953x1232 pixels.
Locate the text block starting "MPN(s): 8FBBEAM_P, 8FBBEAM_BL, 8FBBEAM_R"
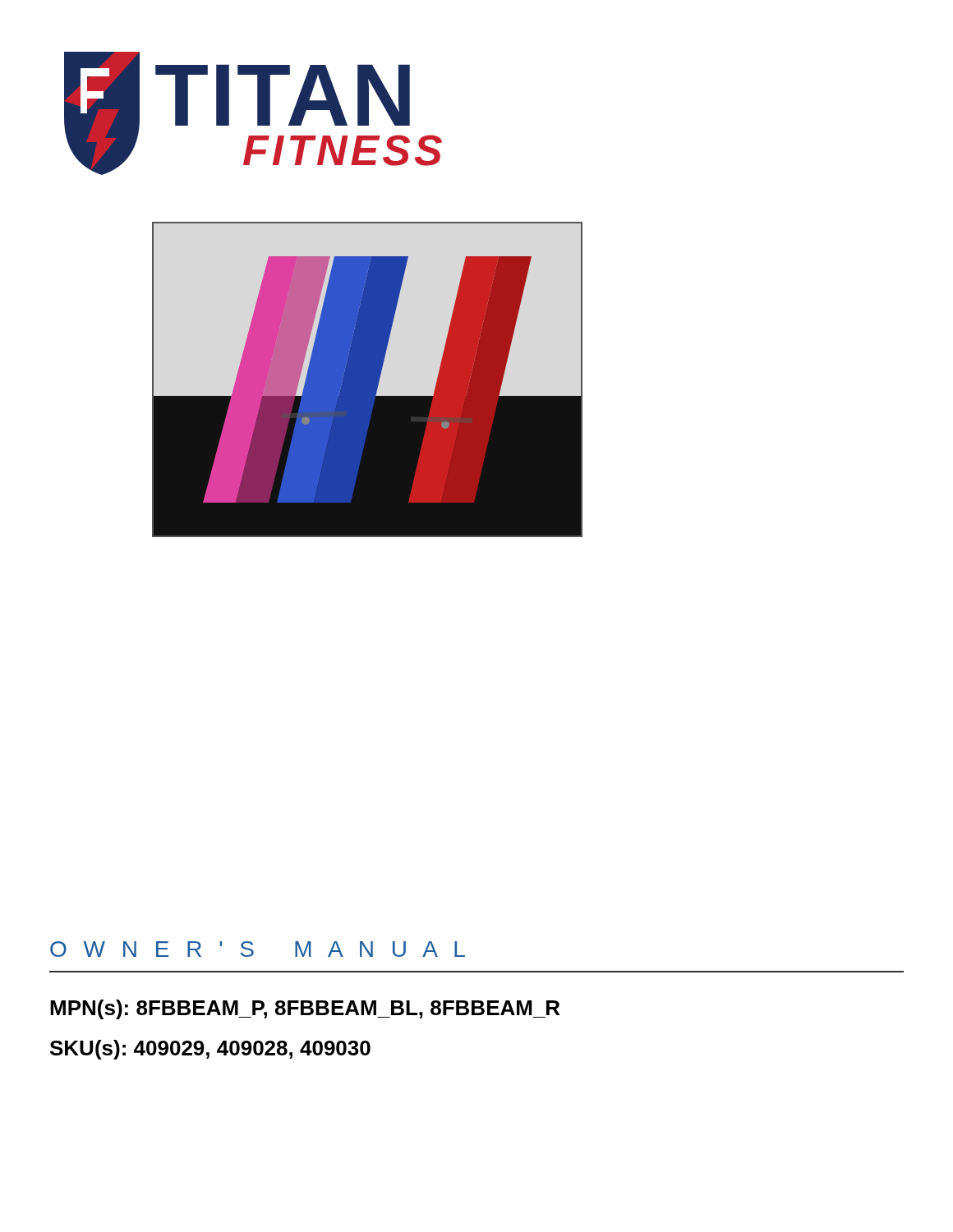click(305, 1008)
